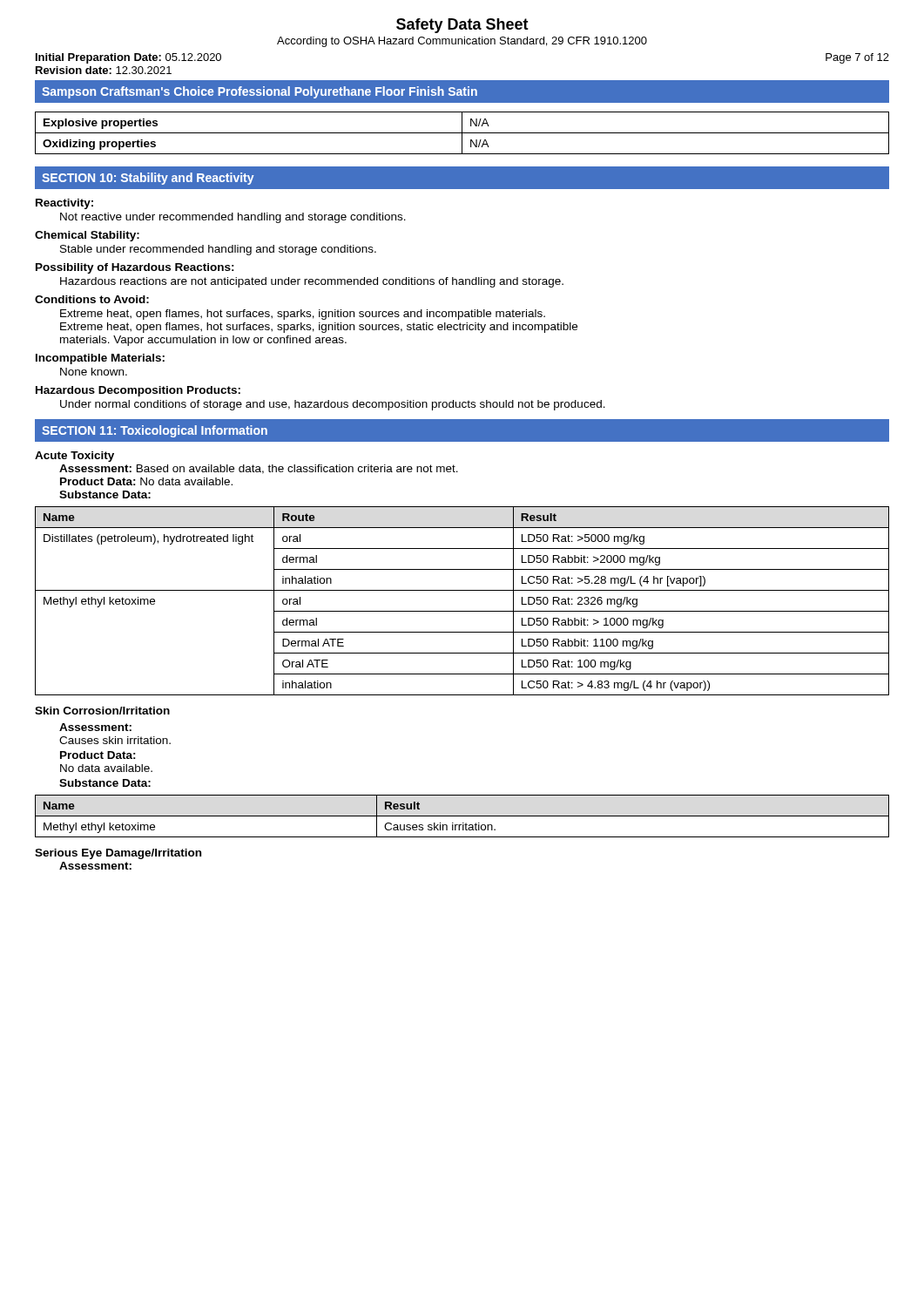The width and height of the screenshot is (924, 1307).
Task: Point to the region starting "Conditions to Avoid: Extreme heat, open flames,"
Action: pyautogui.click(x=462, y=319)
